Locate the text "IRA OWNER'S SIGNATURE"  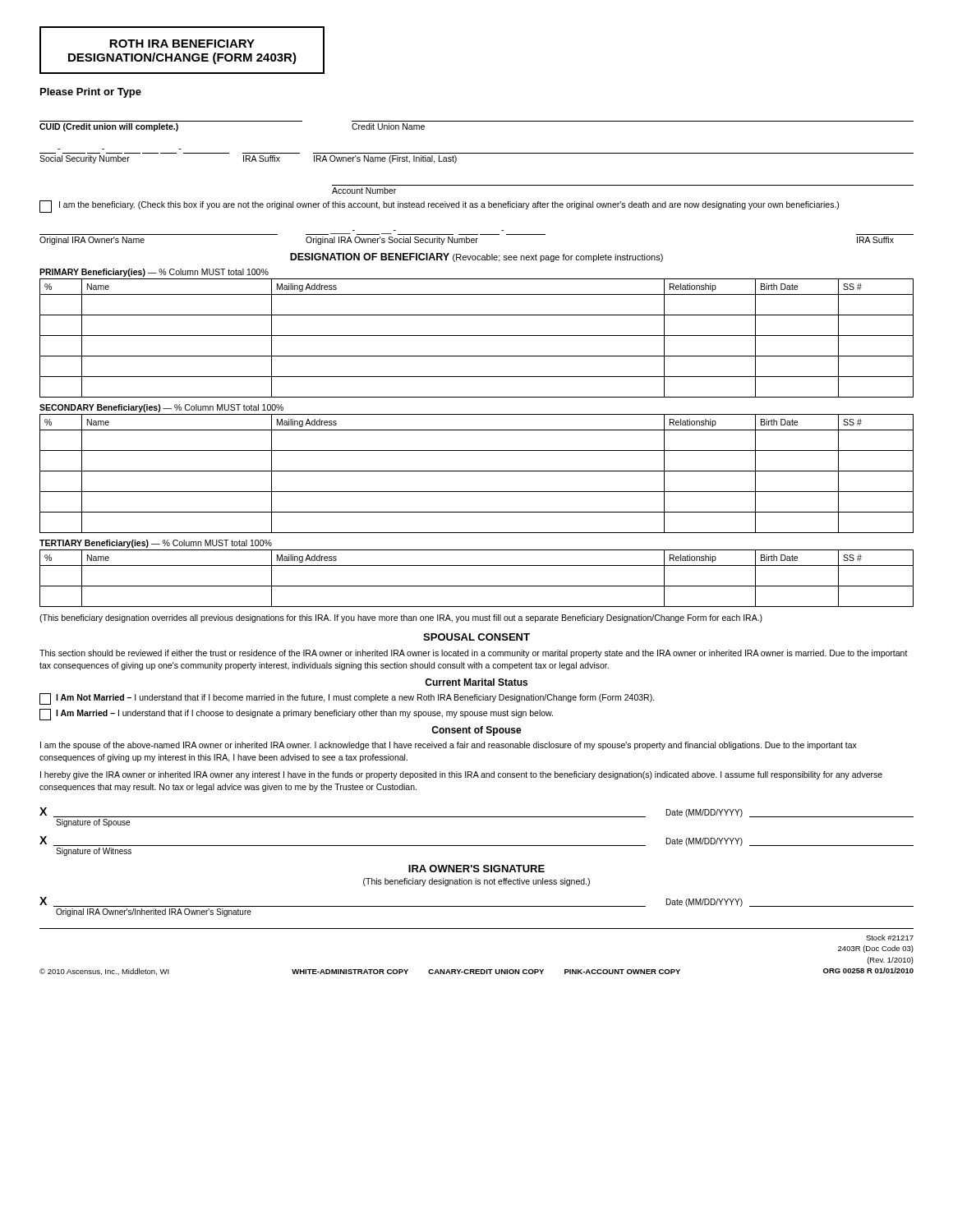coord(476,869)
